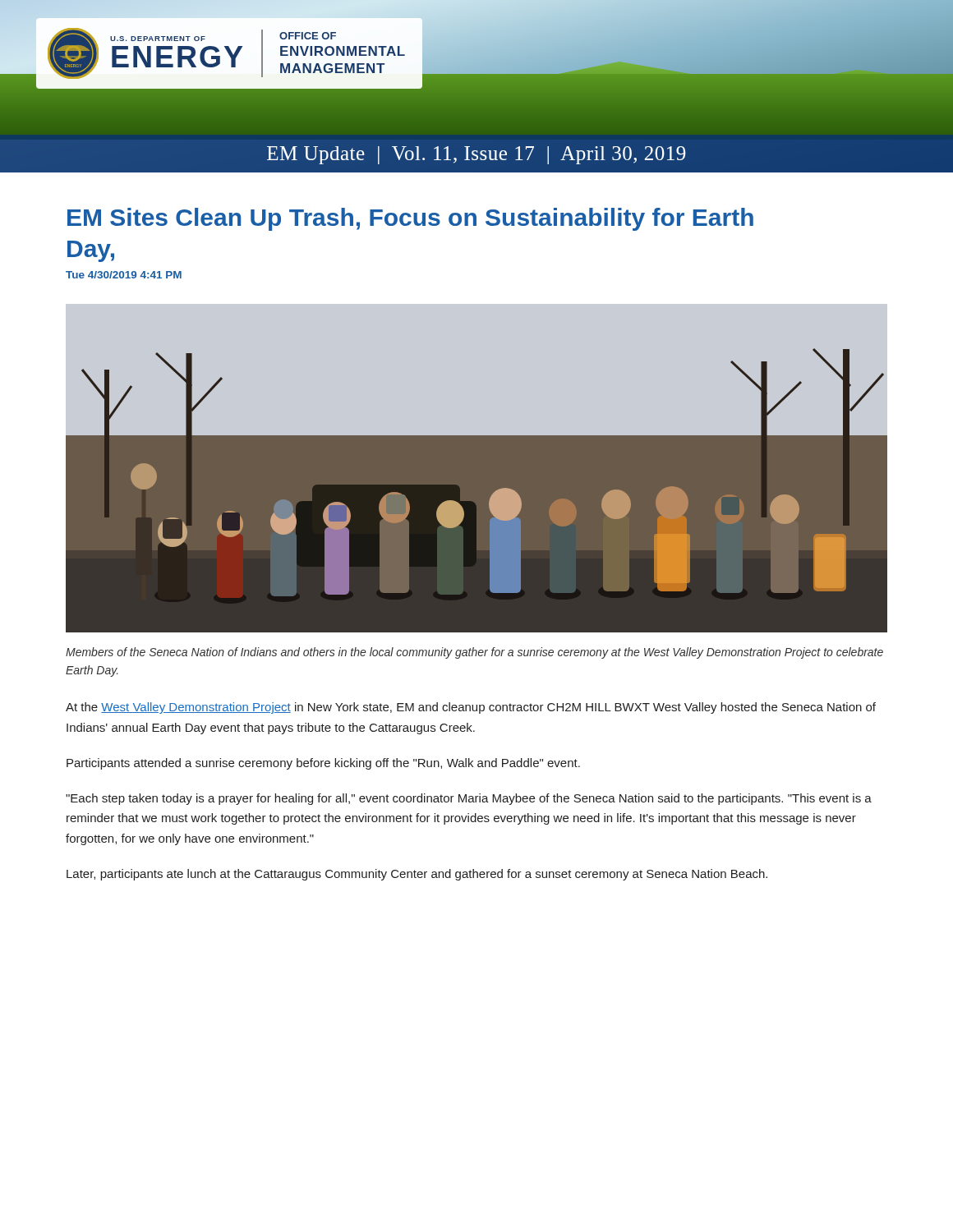Find the title with the text "EM Sites Clean Up Trash, Focus on"
Viewport: 953px width, 1232px height.
[x=435, y=233]
